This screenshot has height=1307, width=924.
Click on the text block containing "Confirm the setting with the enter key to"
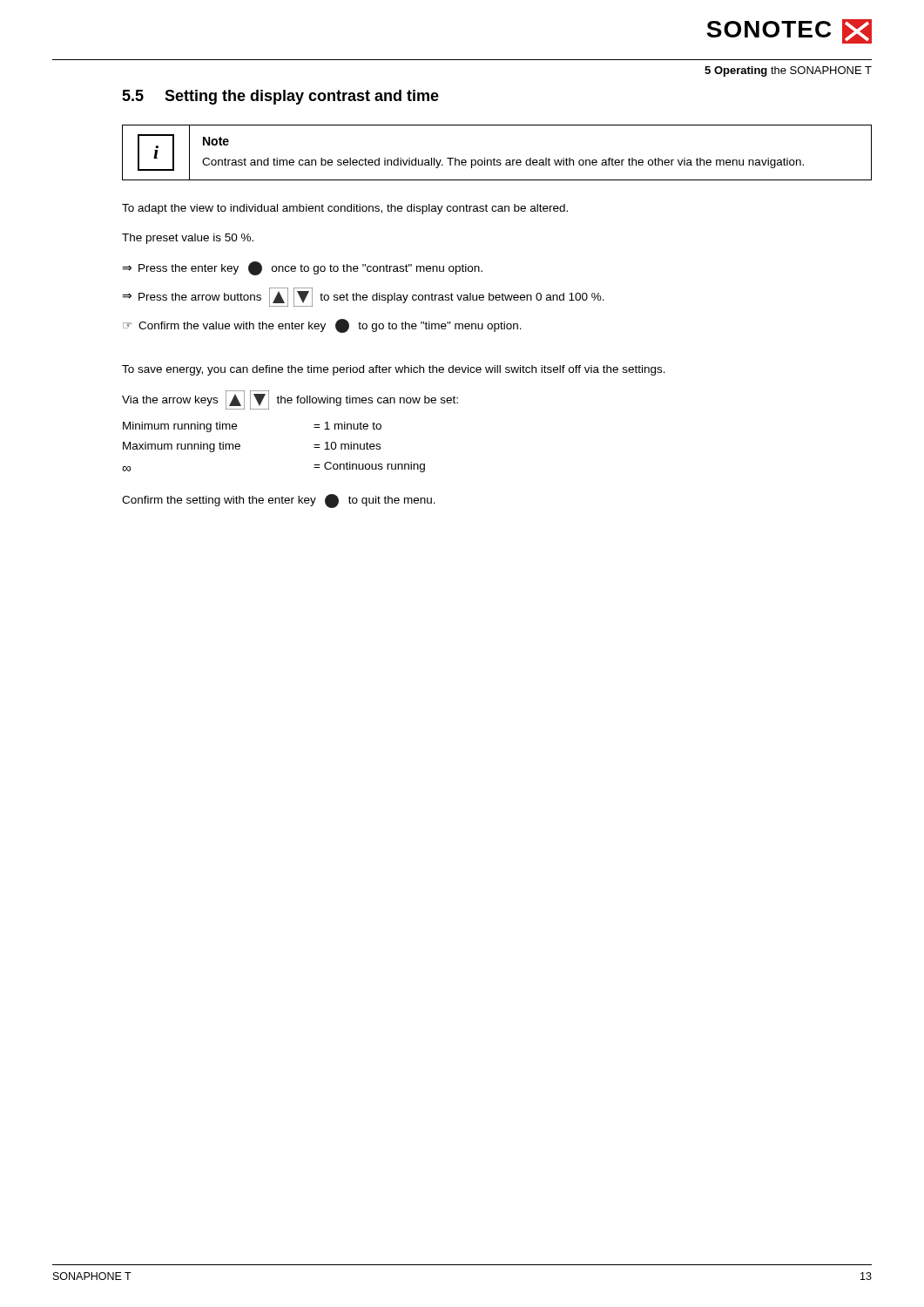tap(279, 501)
